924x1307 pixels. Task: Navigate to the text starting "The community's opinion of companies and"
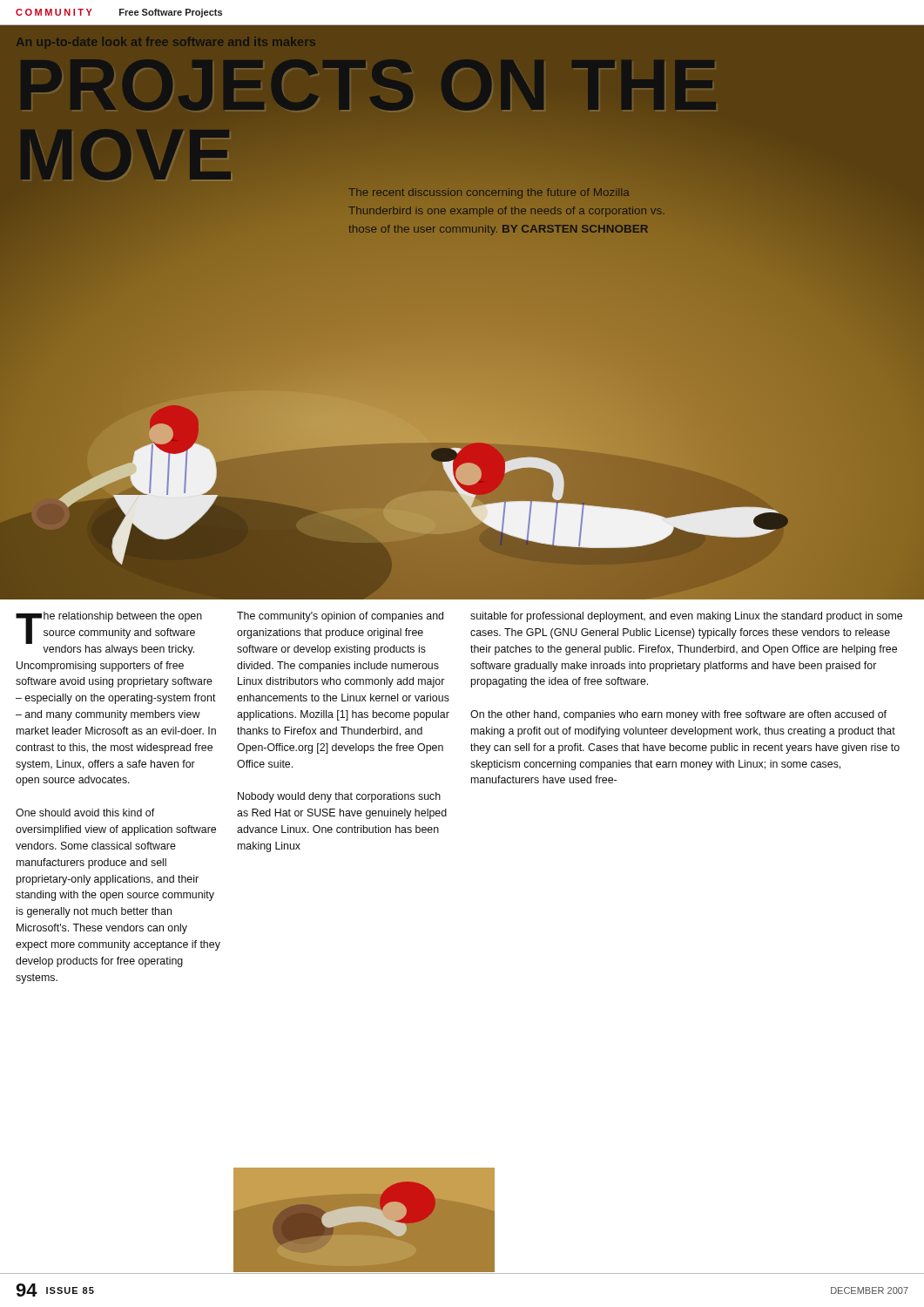pos(343,731)
